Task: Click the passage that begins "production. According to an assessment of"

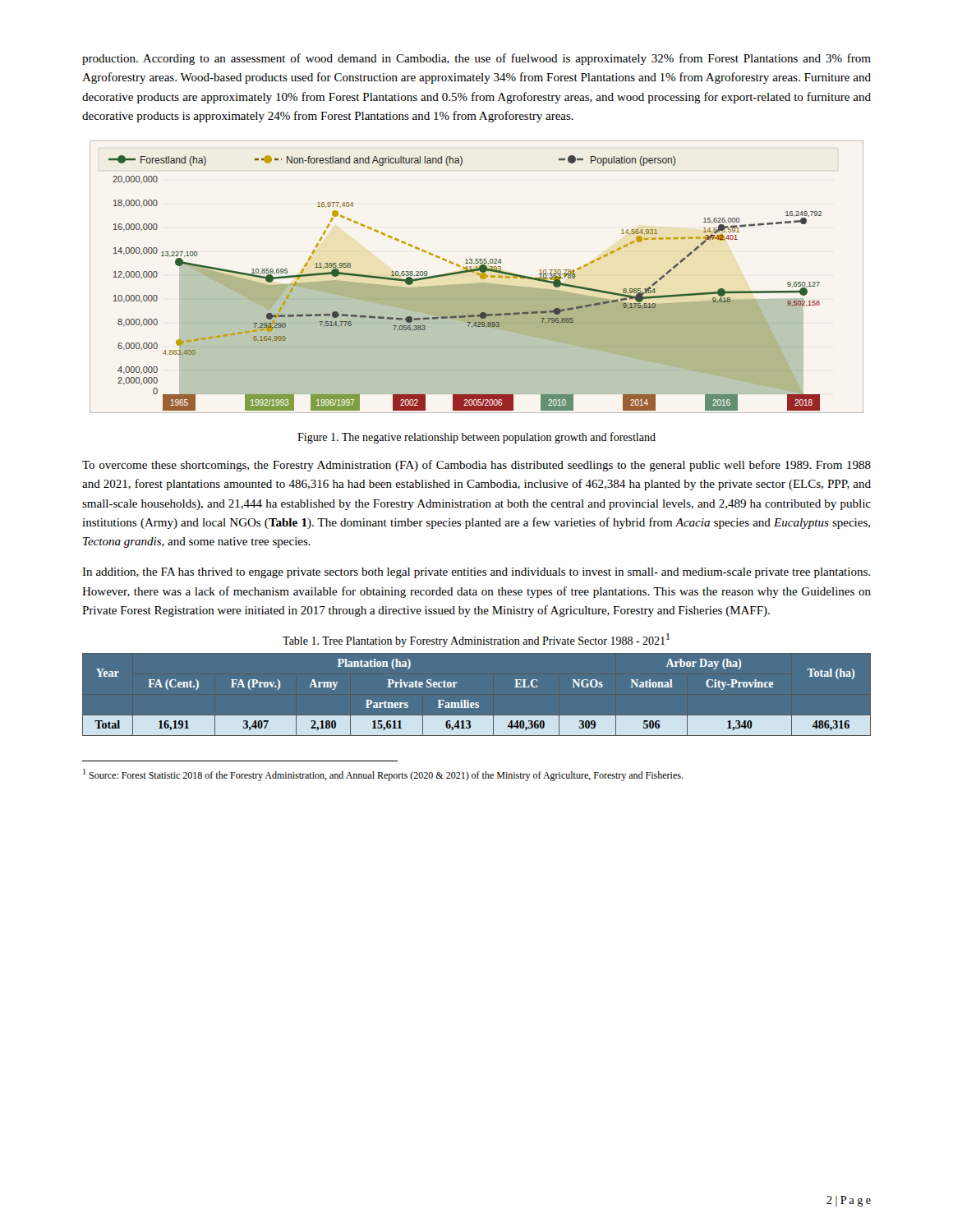Action: (x=476, y=87)
